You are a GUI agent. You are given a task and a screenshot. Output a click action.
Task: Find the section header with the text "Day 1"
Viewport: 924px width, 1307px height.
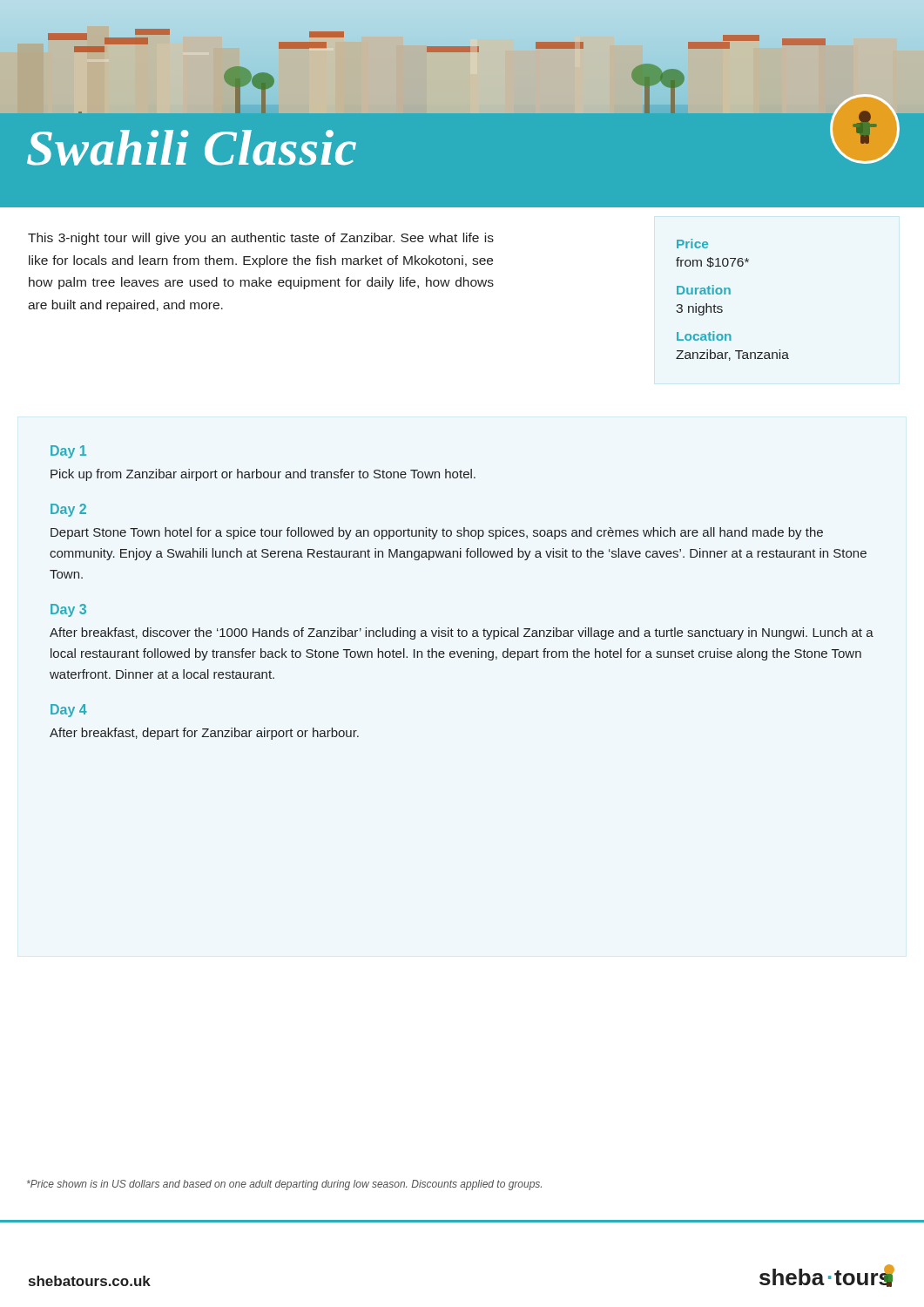68,451
